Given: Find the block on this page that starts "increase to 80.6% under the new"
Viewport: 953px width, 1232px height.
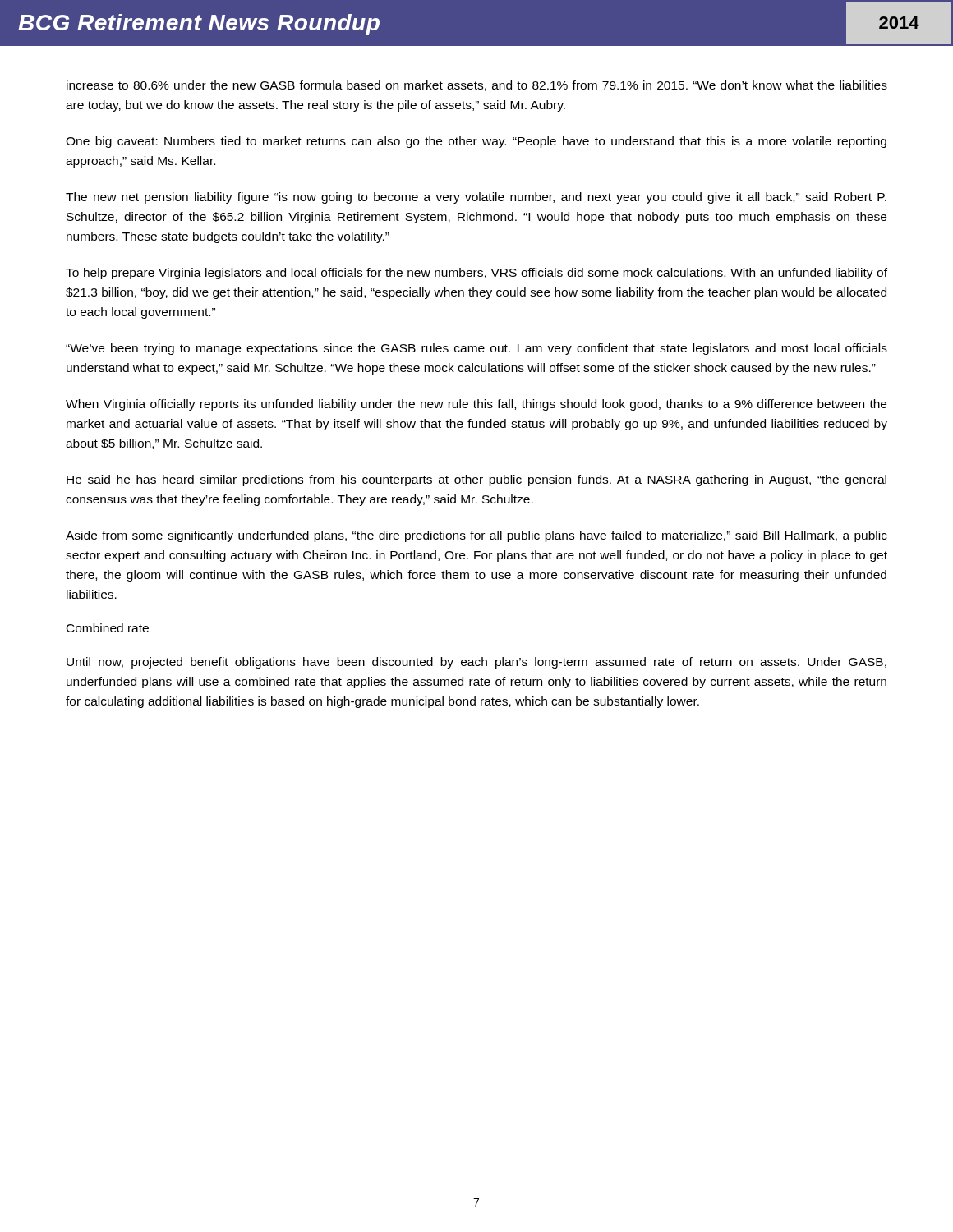Looking at the screenshot, I should (x=476, y=95).
